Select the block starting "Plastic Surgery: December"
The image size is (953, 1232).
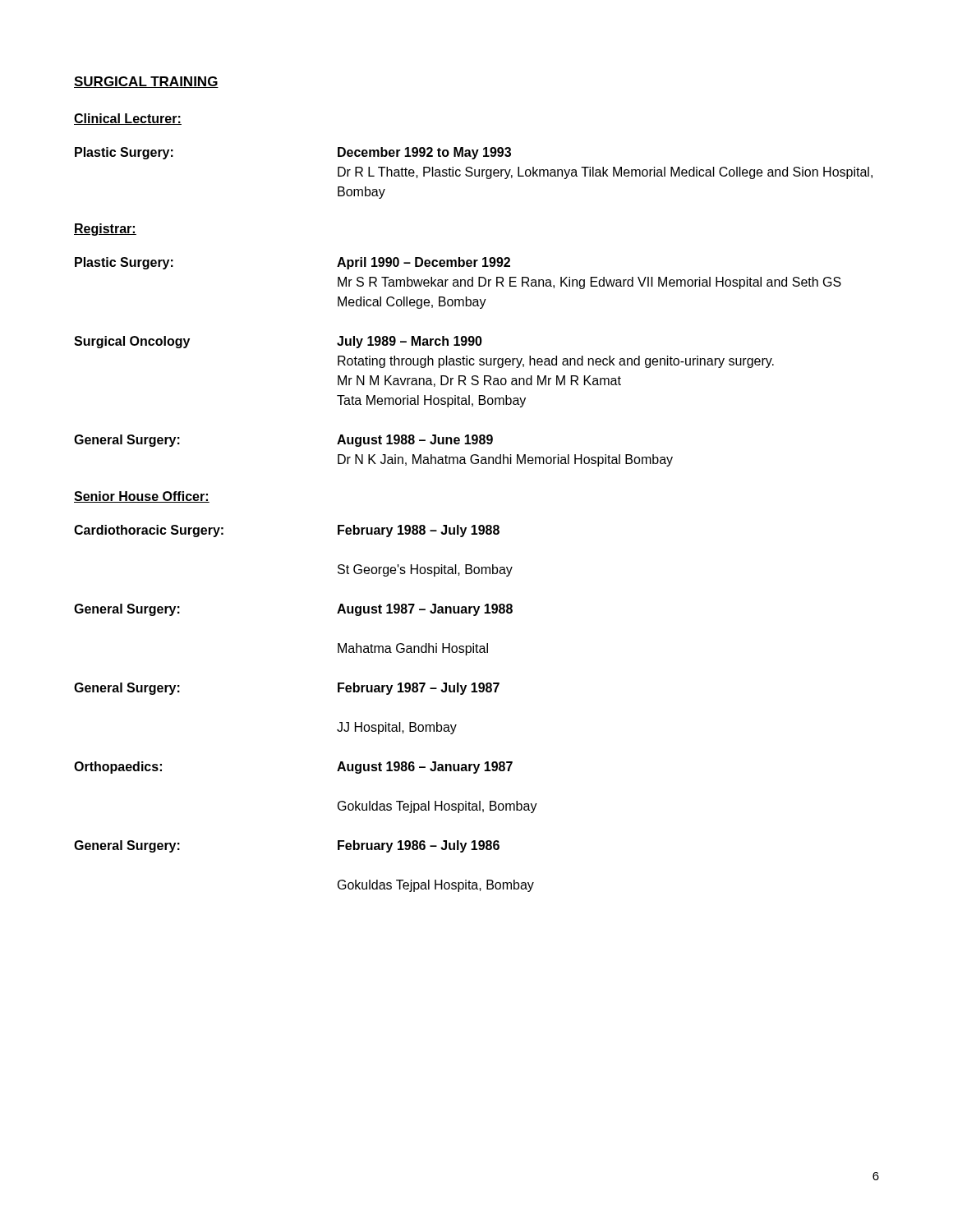coord(476,172)
